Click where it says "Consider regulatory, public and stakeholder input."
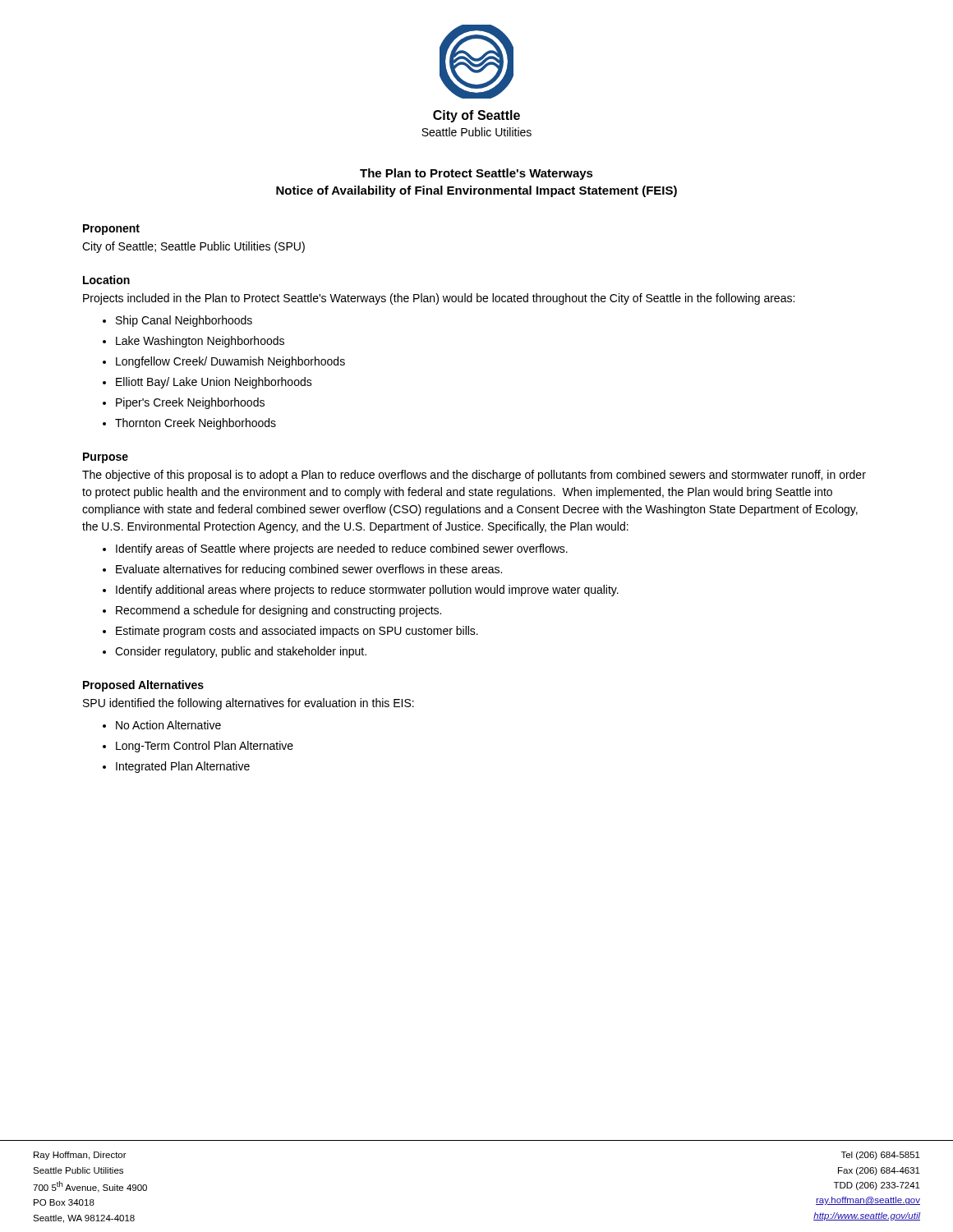Image resolution: width=953 pixels, height=1232 pixels. point(241,651)
